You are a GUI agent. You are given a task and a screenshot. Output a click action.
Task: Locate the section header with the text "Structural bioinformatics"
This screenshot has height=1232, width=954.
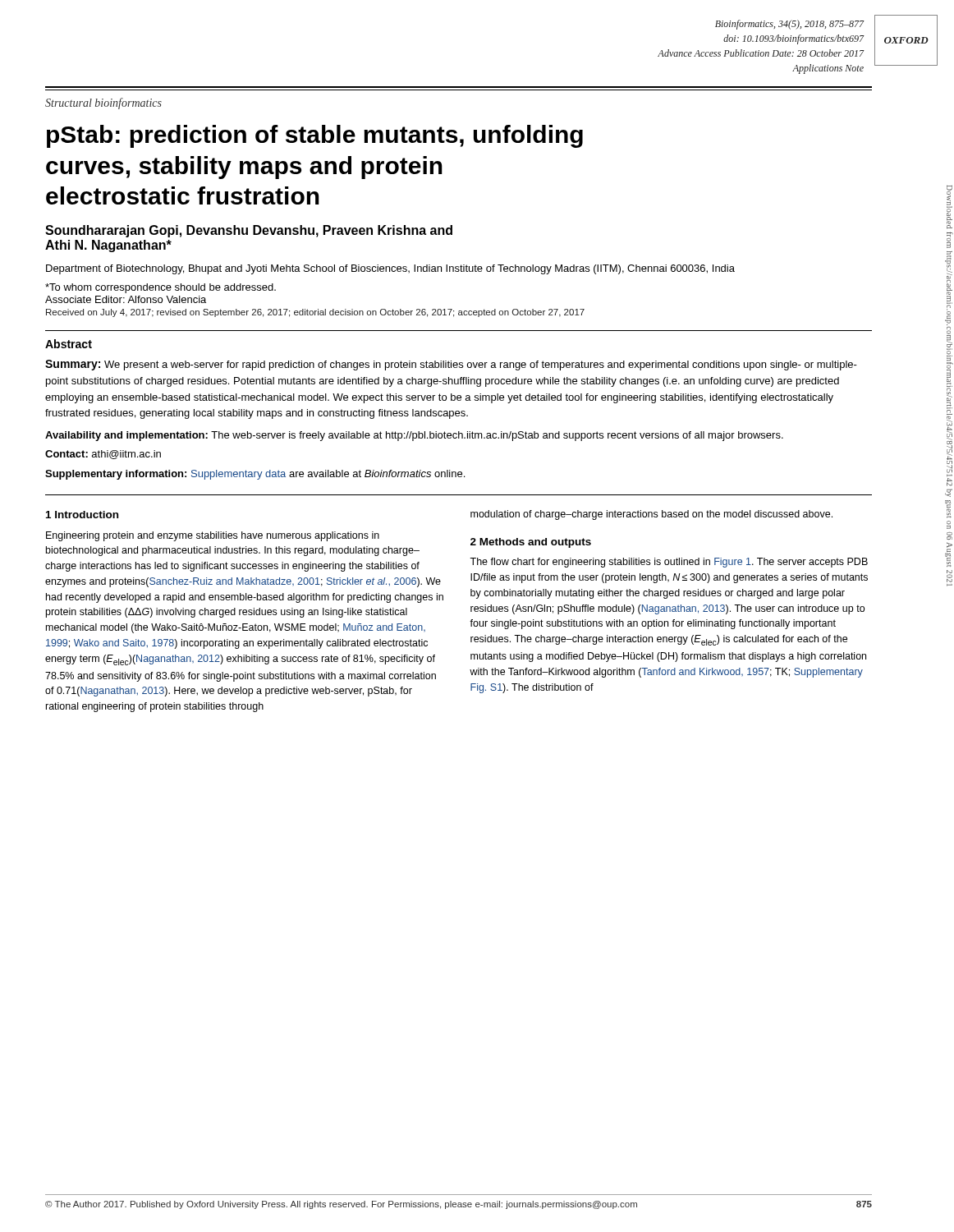tap(103, 103)
